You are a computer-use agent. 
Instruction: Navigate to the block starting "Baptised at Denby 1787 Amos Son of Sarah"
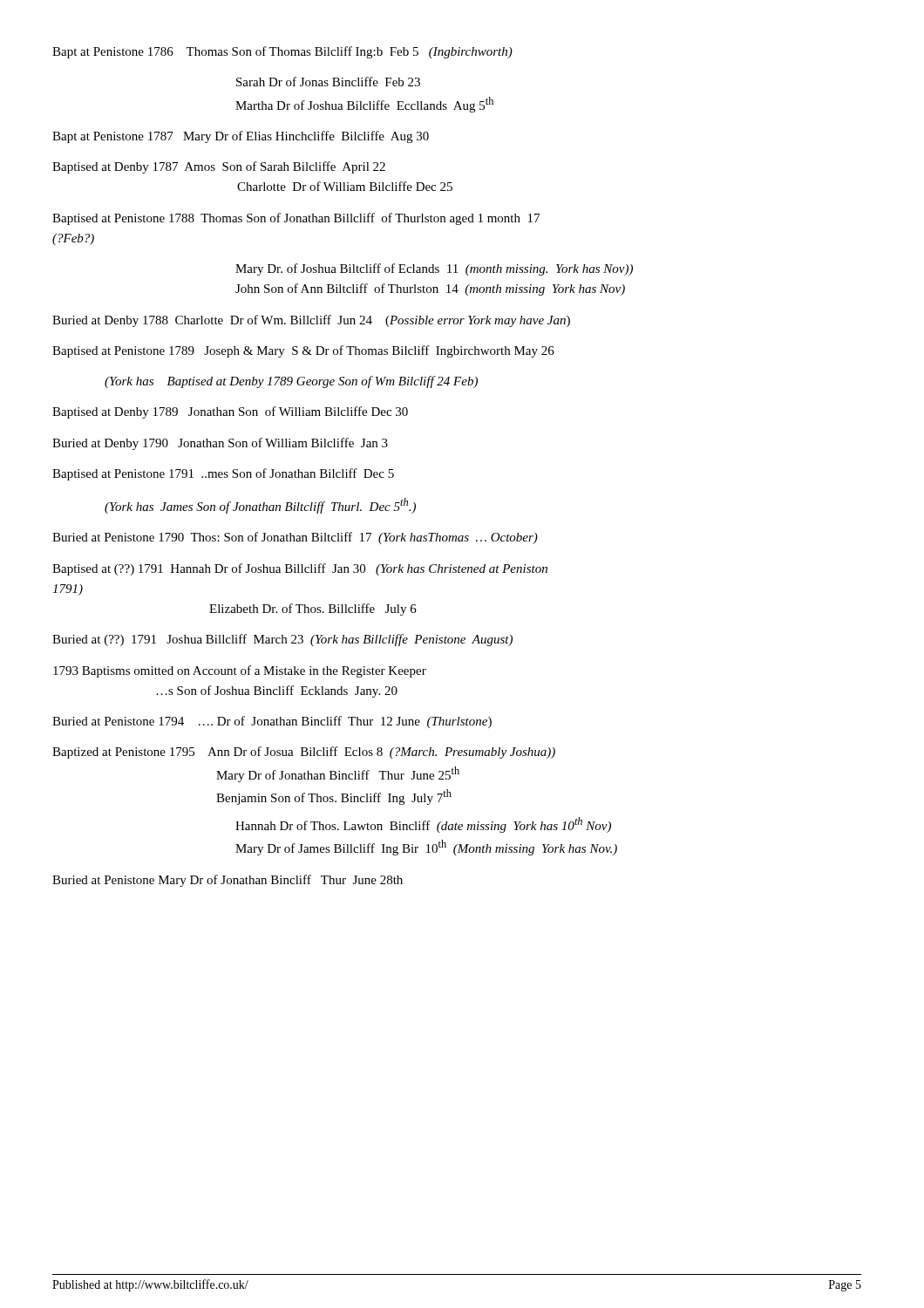point(253,177)
